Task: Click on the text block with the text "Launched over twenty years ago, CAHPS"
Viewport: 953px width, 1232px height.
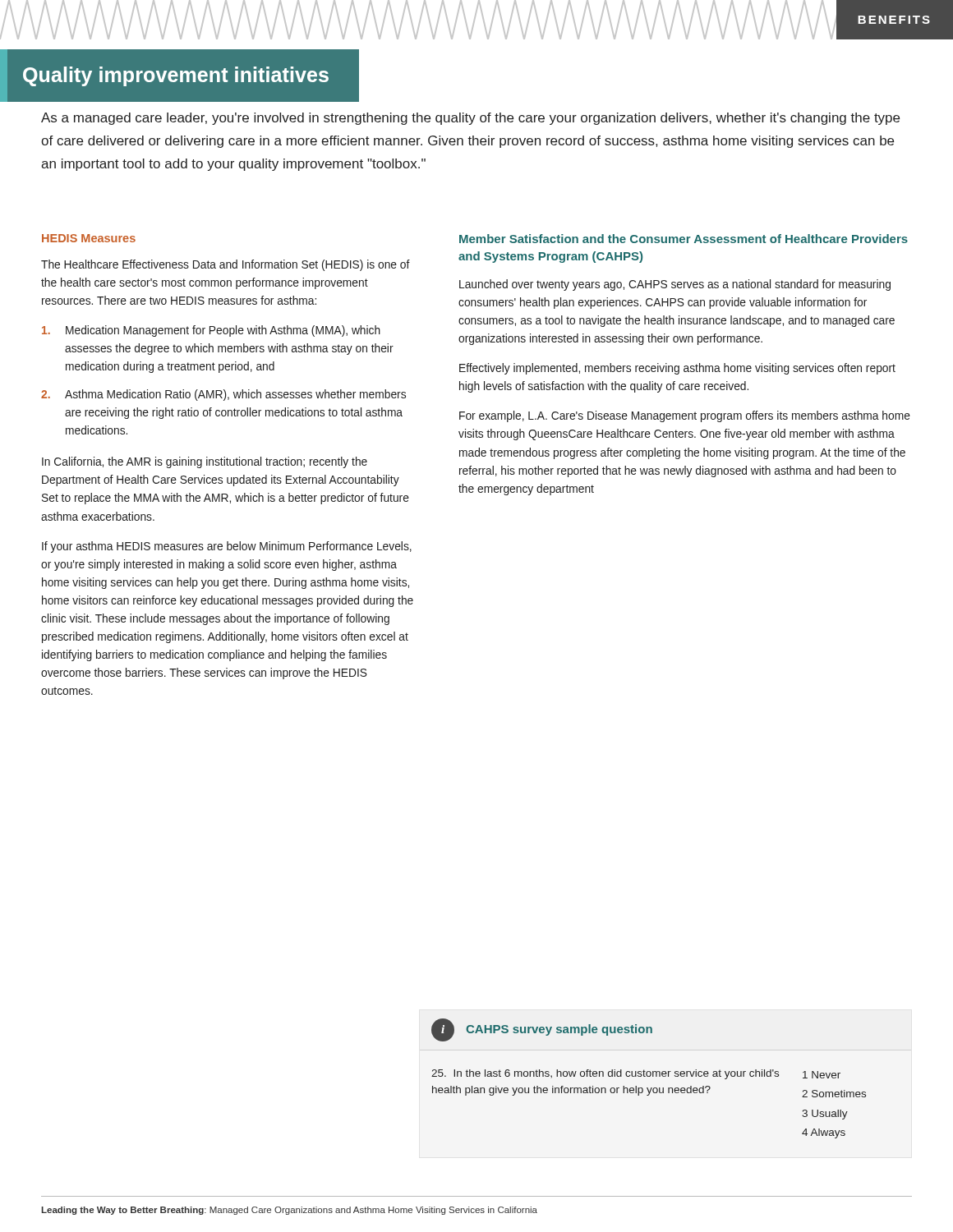Action: [x=685, y=312]
